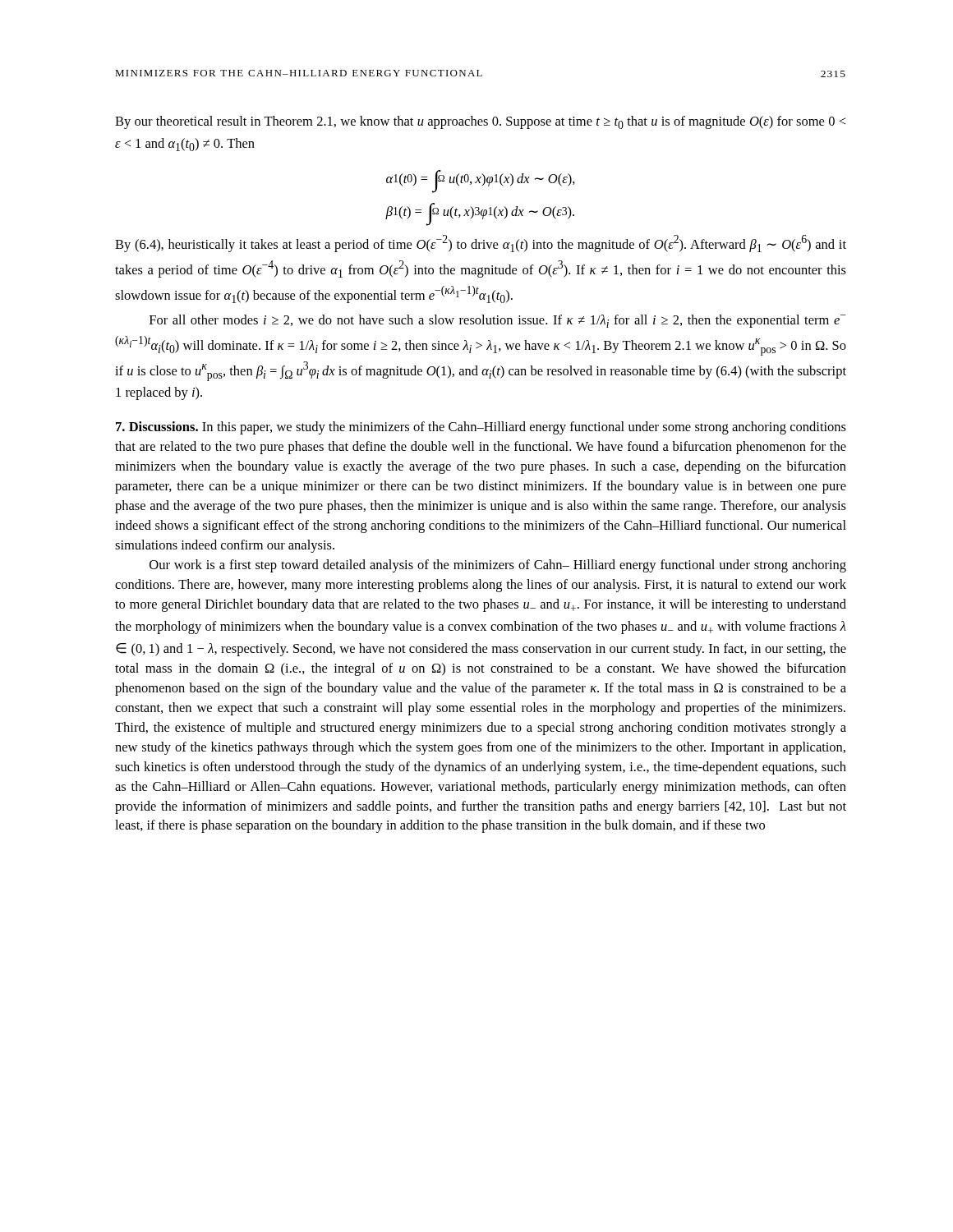Click the passage that begins "By (6.4), heuristically it takes"

(481, 270)
